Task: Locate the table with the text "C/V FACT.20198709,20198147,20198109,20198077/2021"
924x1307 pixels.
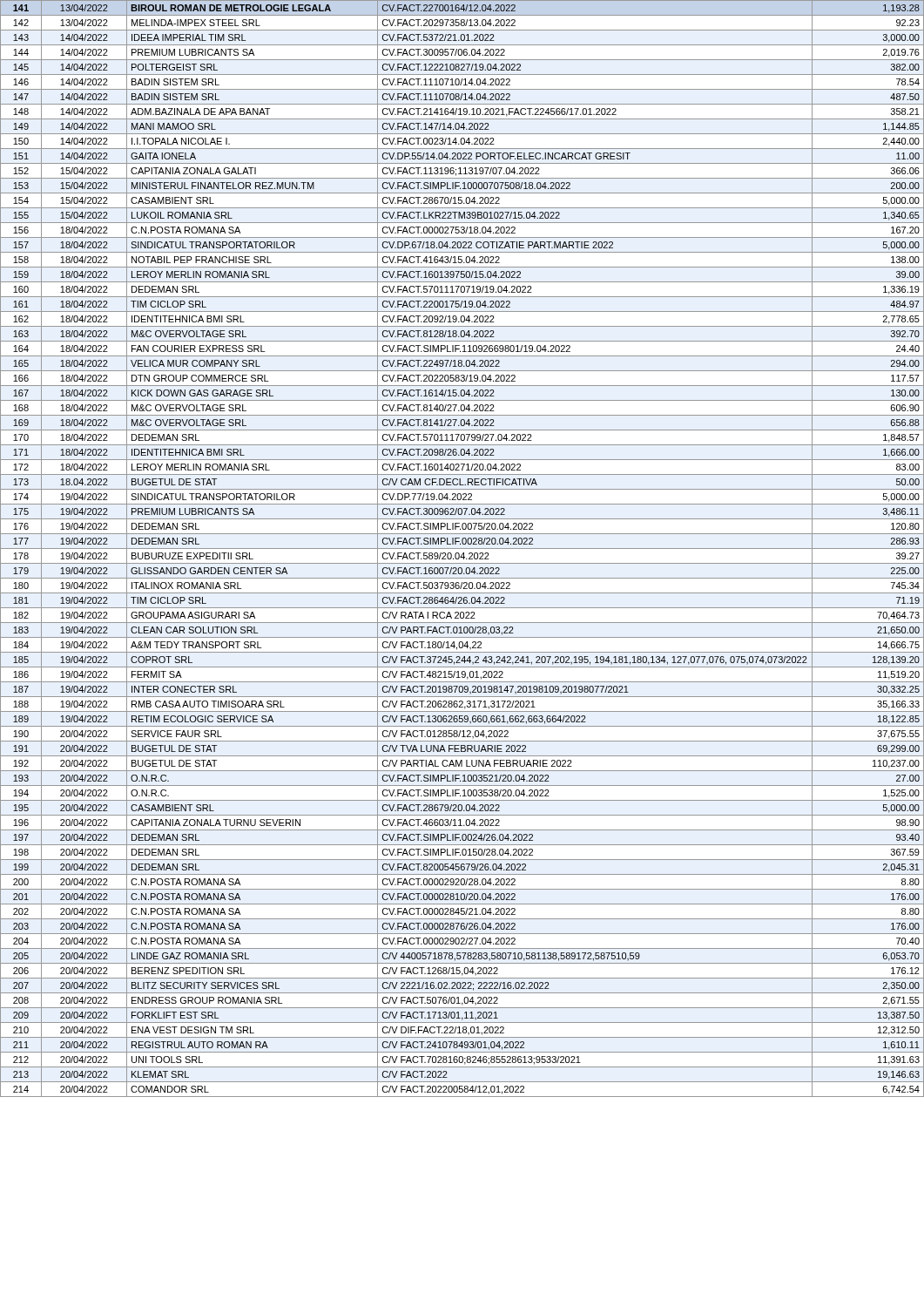Action: [462, 548]
